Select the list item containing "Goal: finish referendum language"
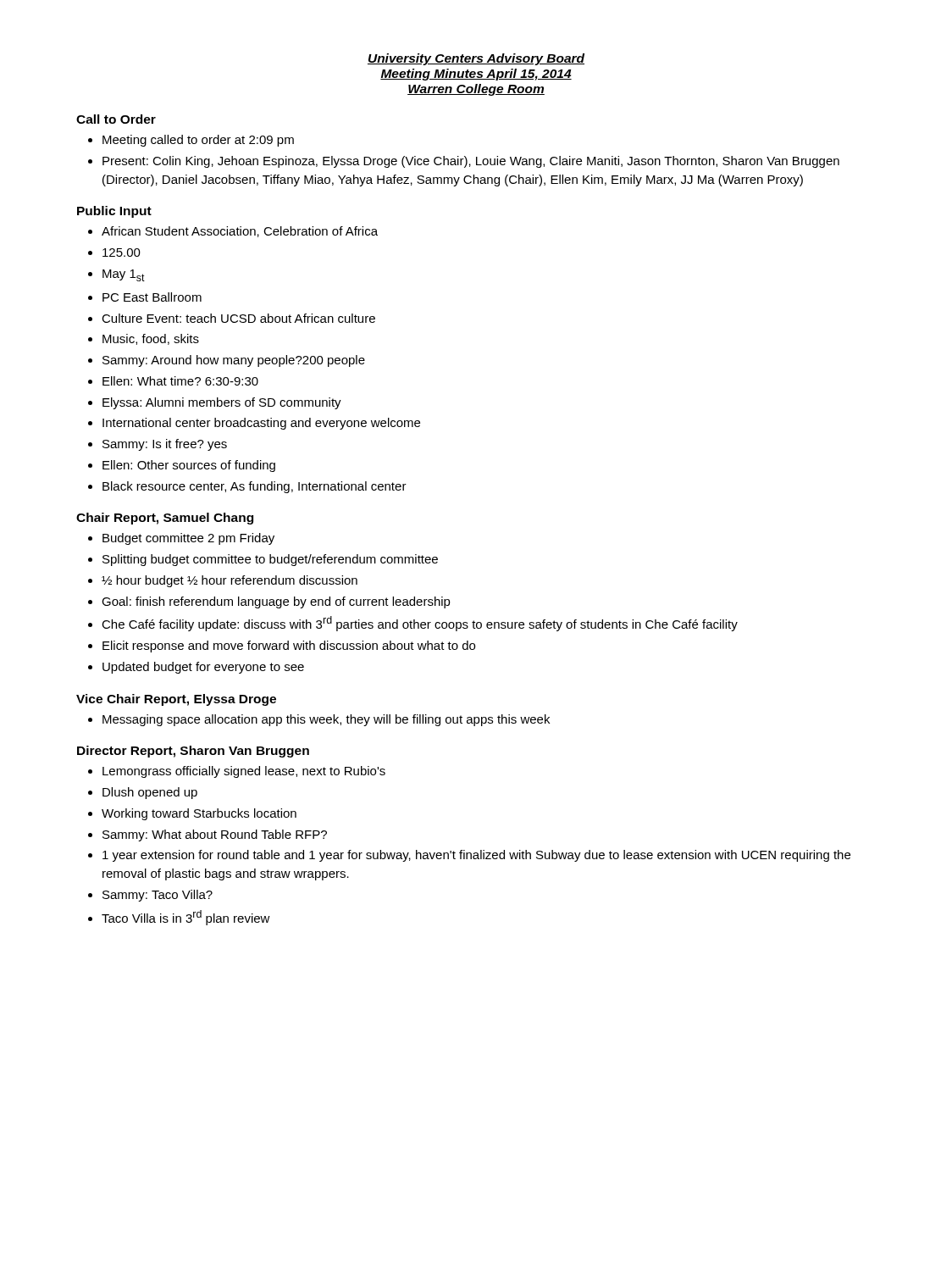 (276, 601)
